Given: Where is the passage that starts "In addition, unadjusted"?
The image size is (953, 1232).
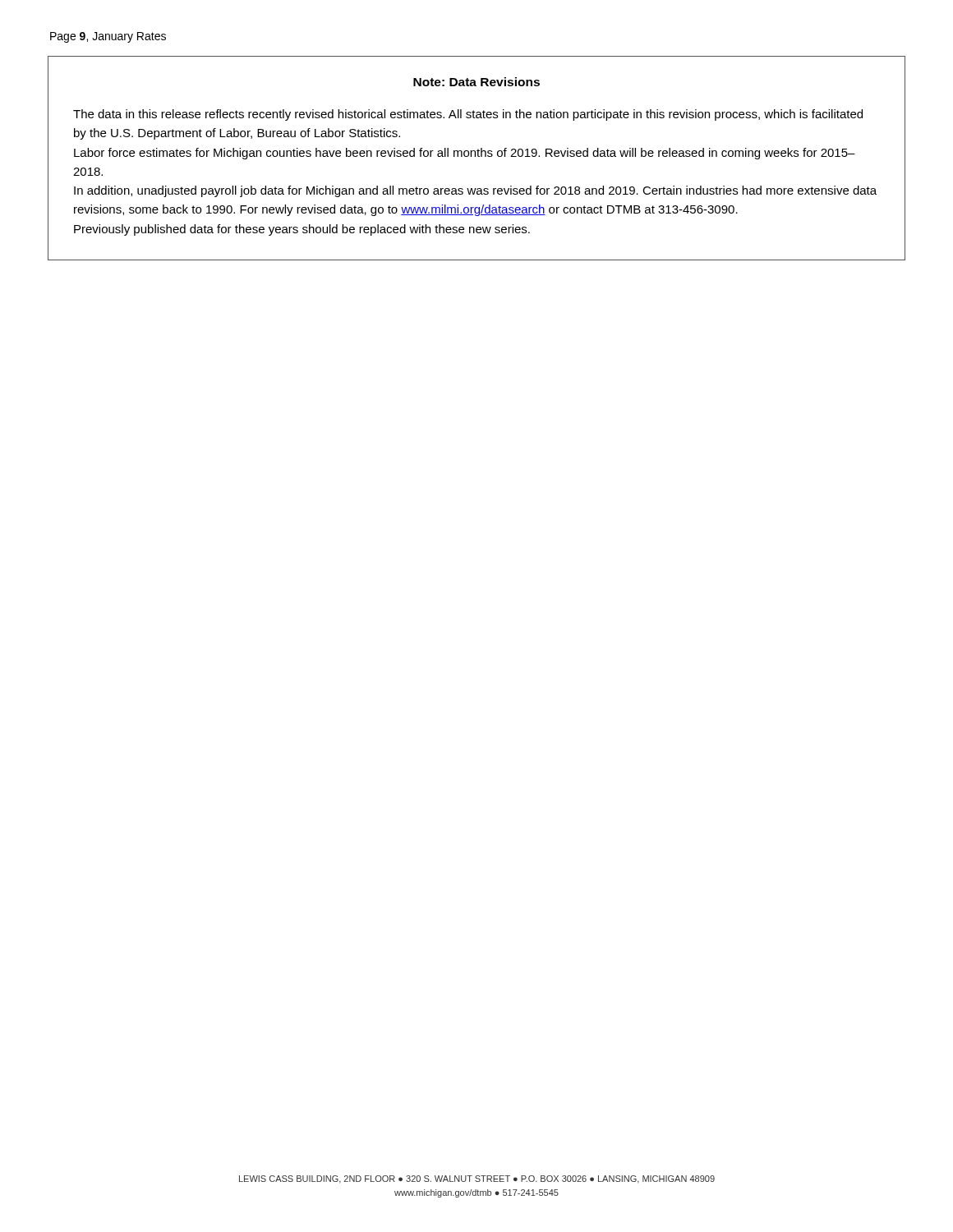Looking at the screenshot, I should tap(476, 200).
